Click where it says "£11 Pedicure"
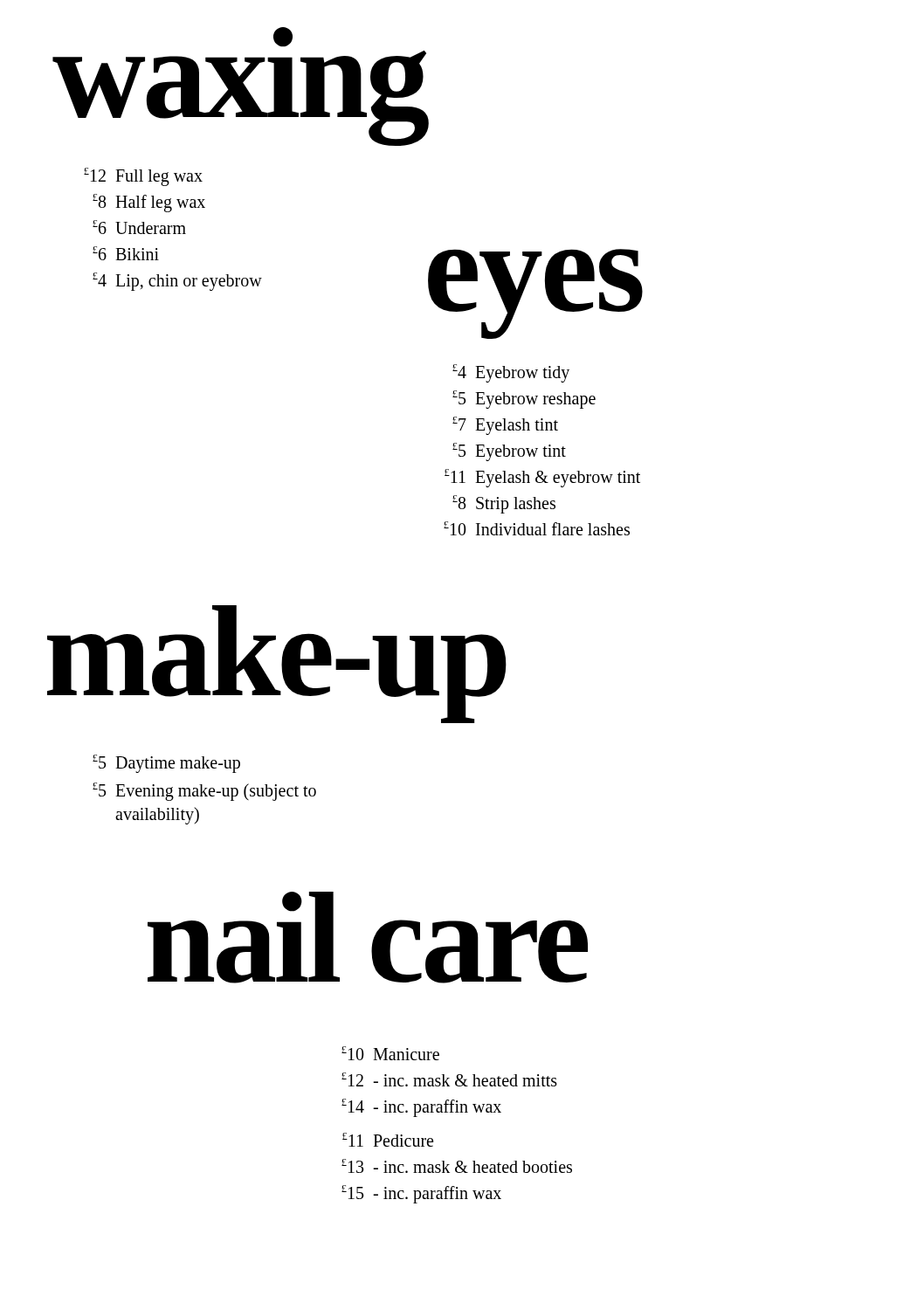Viewport: 924px width, 1310px height. [x=381, y=1141]
